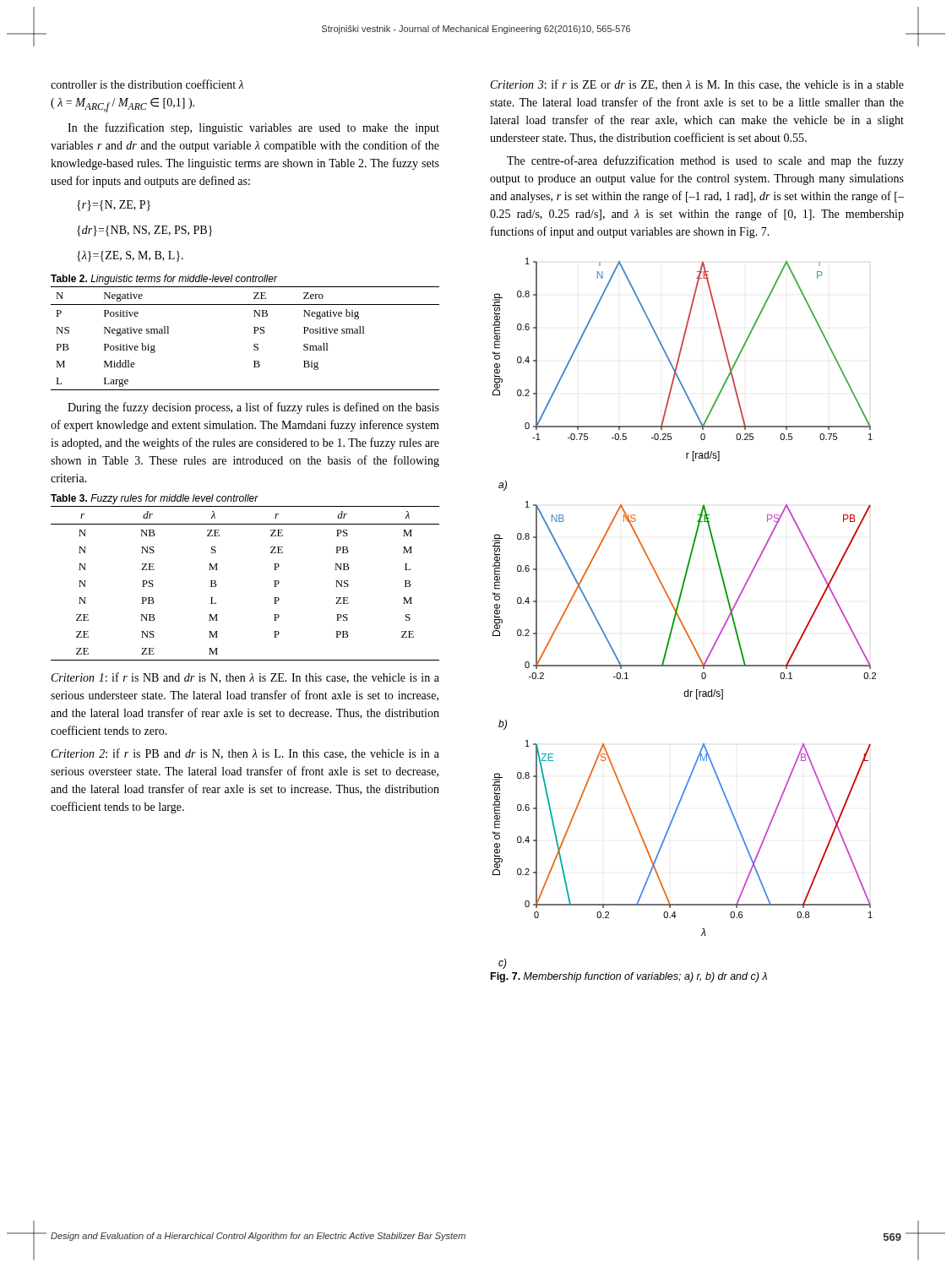
Task: Find the caption containing "Fig. 7. Membership function of variables; a)"
Action: pos(629,976)
